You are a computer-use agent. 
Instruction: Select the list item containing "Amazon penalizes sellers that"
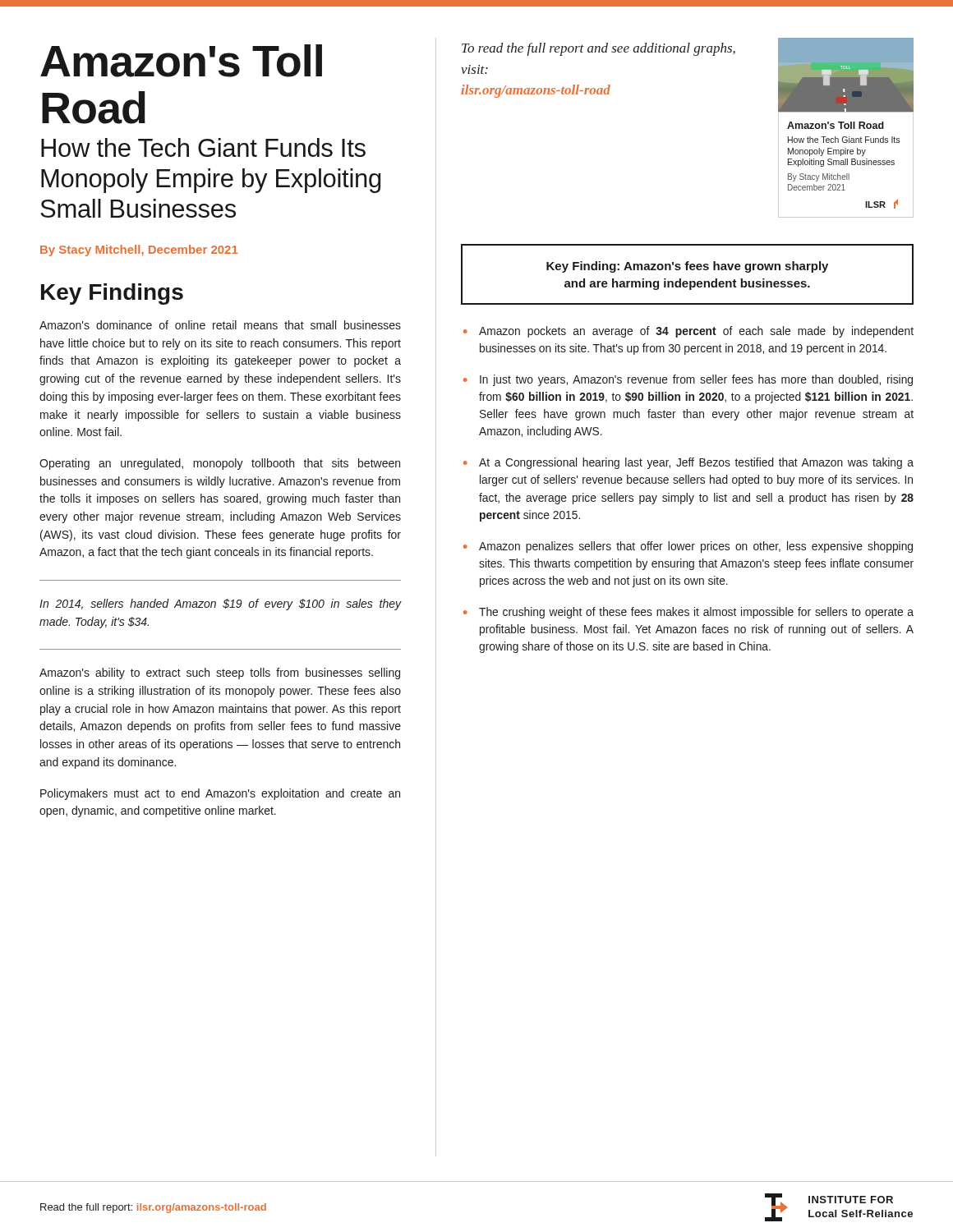click(687, 564)
